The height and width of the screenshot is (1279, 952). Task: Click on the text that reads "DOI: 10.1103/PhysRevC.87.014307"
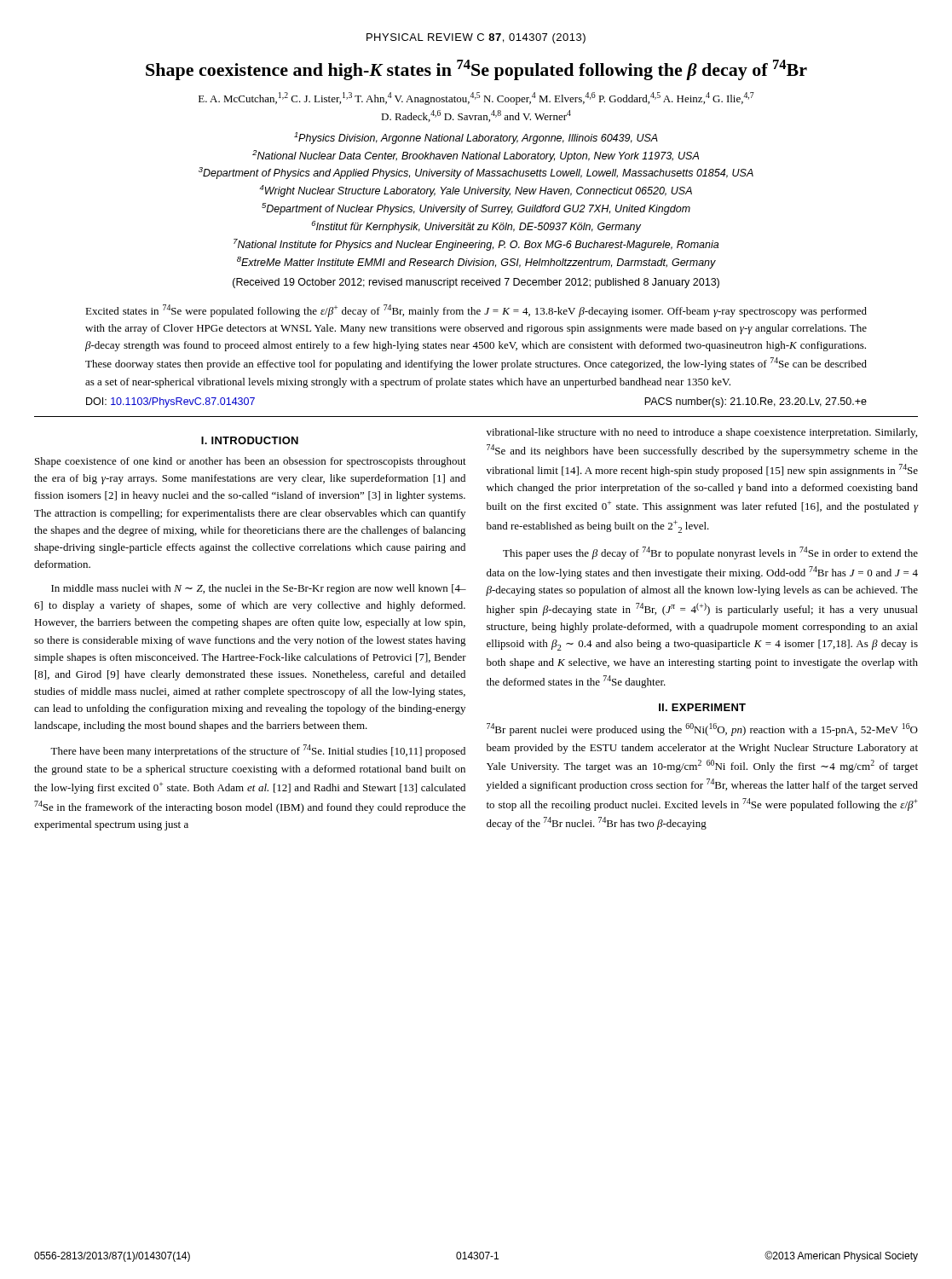pos(170,402)
